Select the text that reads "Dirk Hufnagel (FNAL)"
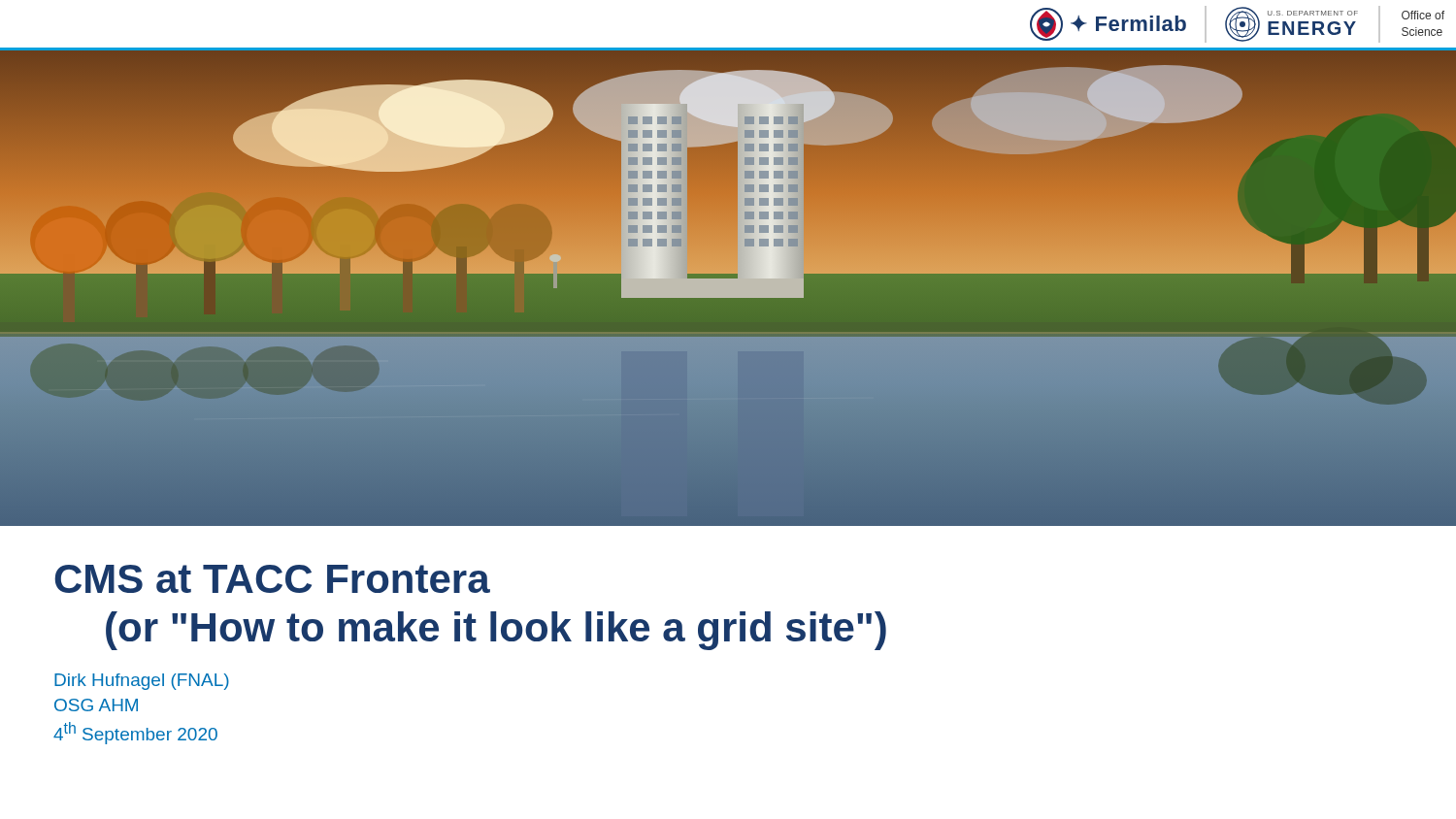 142,679
